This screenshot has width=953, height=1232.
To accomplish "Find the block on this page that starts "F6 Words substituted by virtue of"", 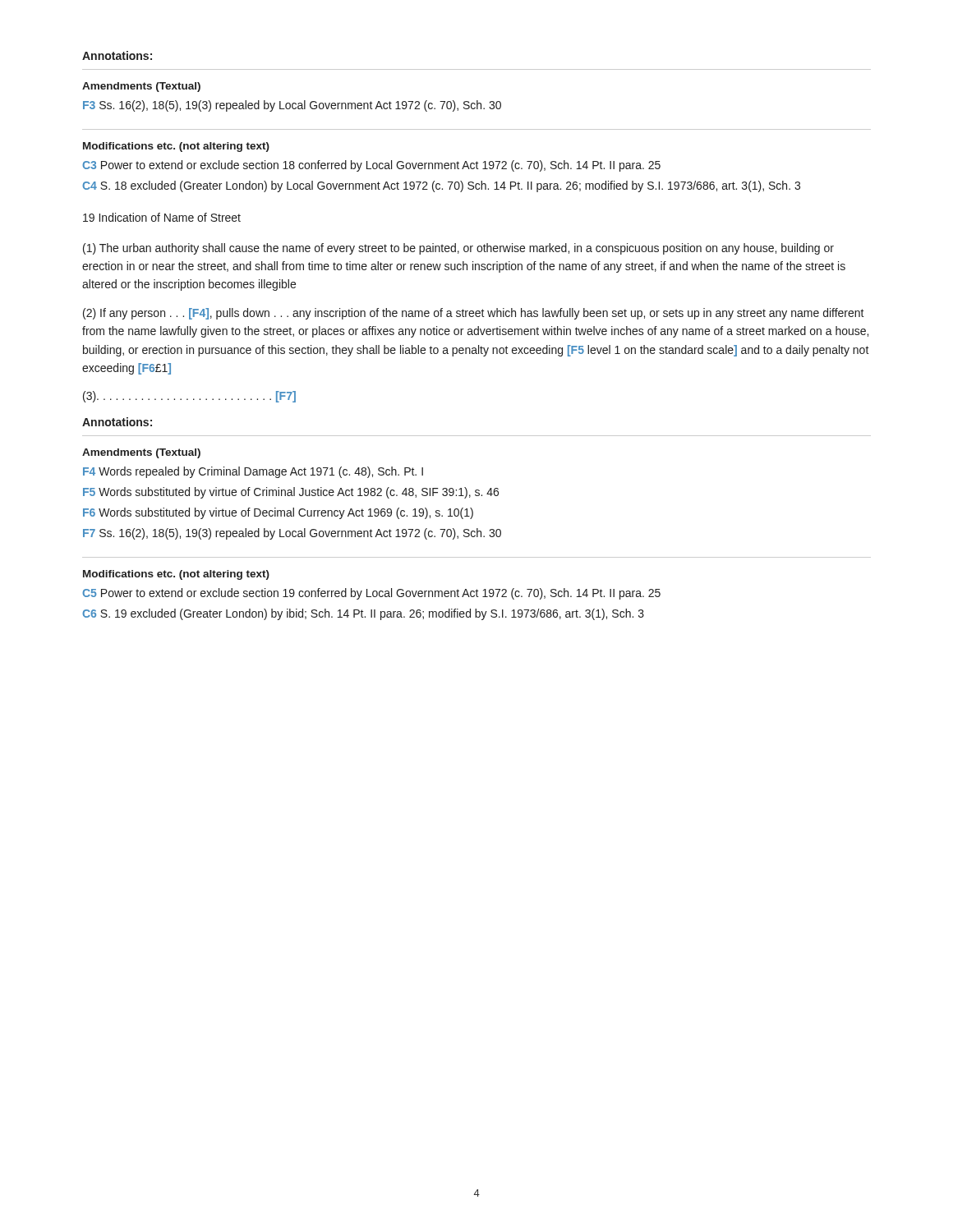I will [278, 512].
